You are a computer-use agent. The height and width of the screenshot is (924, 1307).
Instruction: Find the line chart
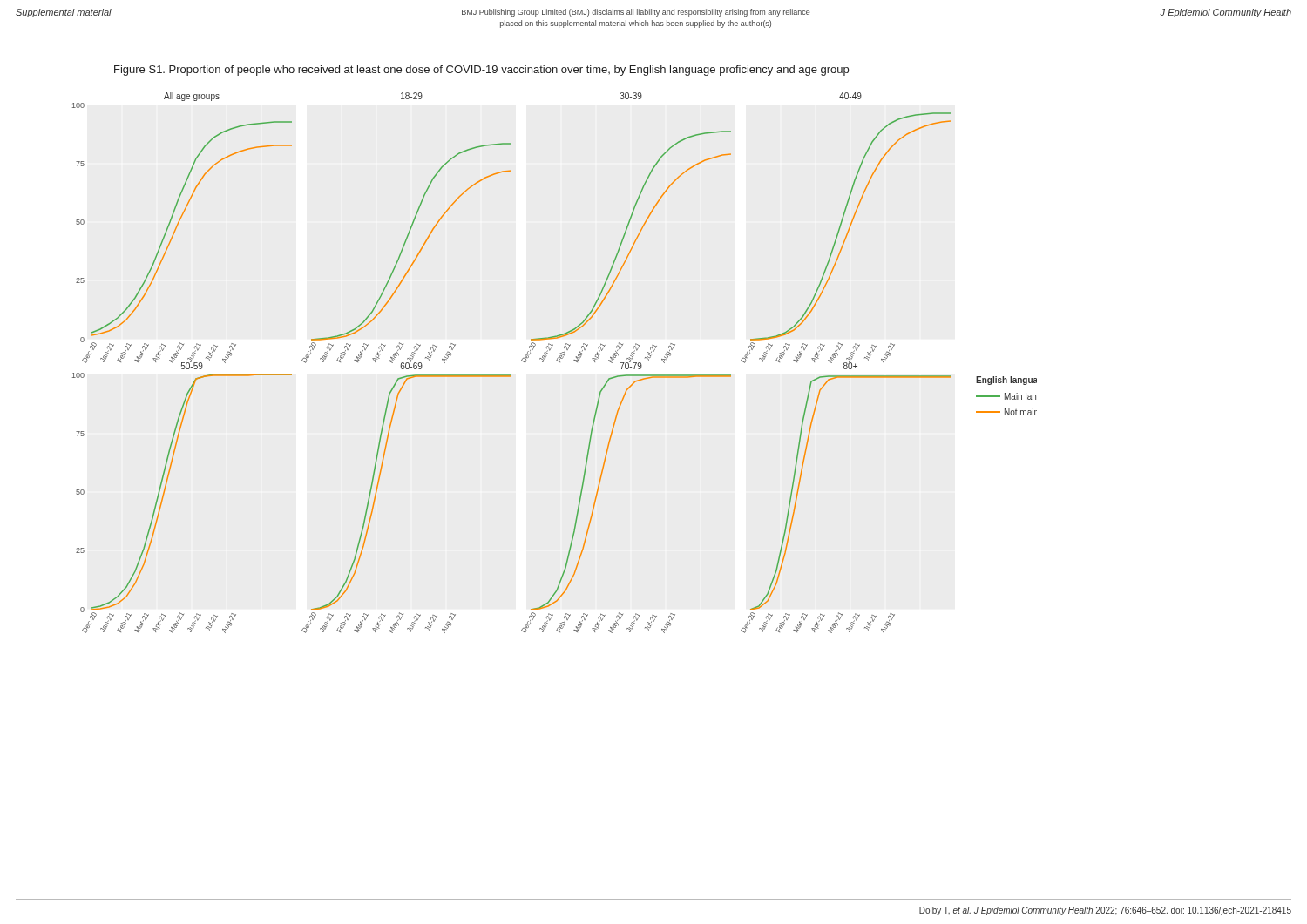(x=540, y=392)
